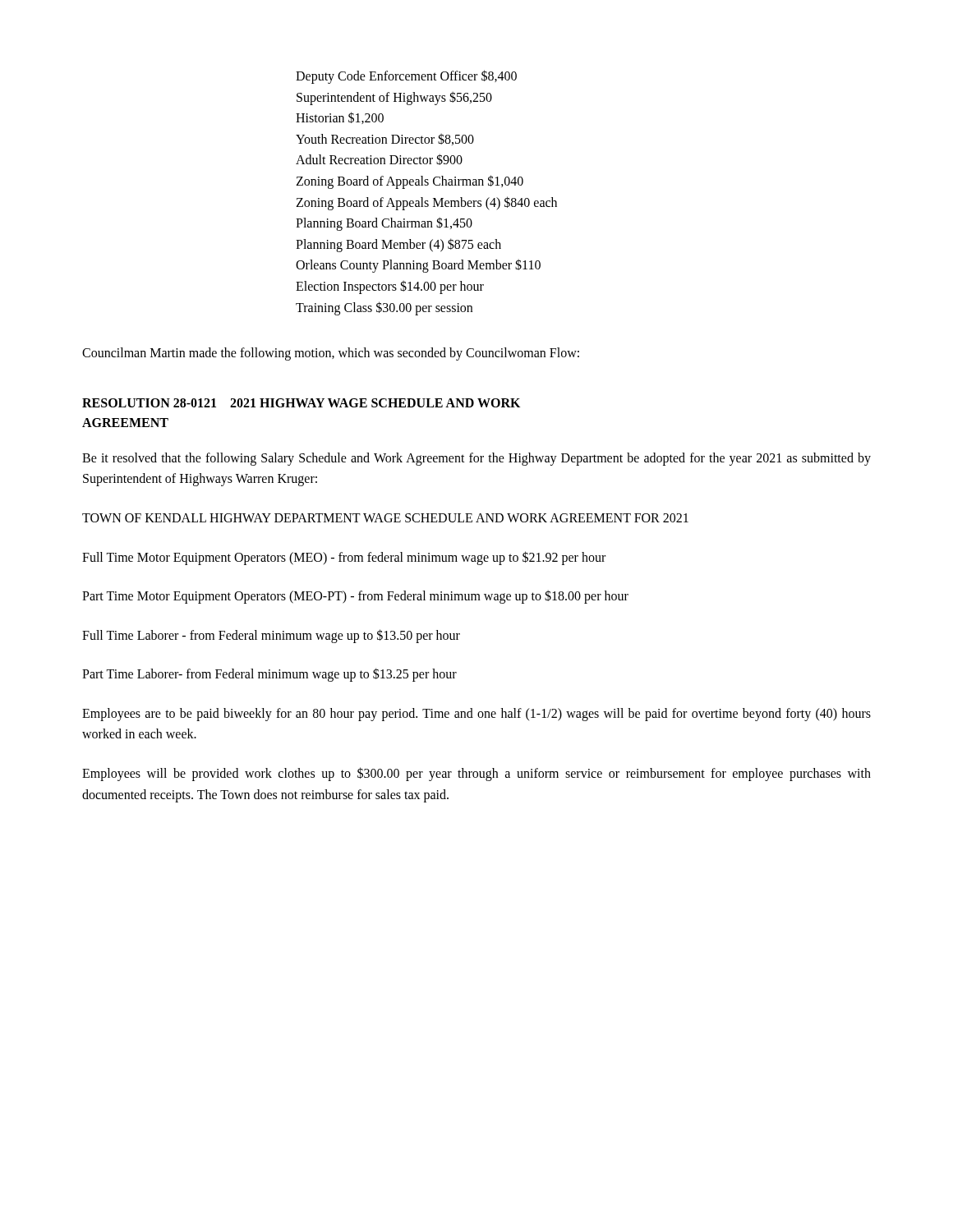The height and width of the screenshot is (1232, 953).
Task: Locate the block starting "Councilman Martin made the following motion, which was"
Action: [x=331, y=353]
